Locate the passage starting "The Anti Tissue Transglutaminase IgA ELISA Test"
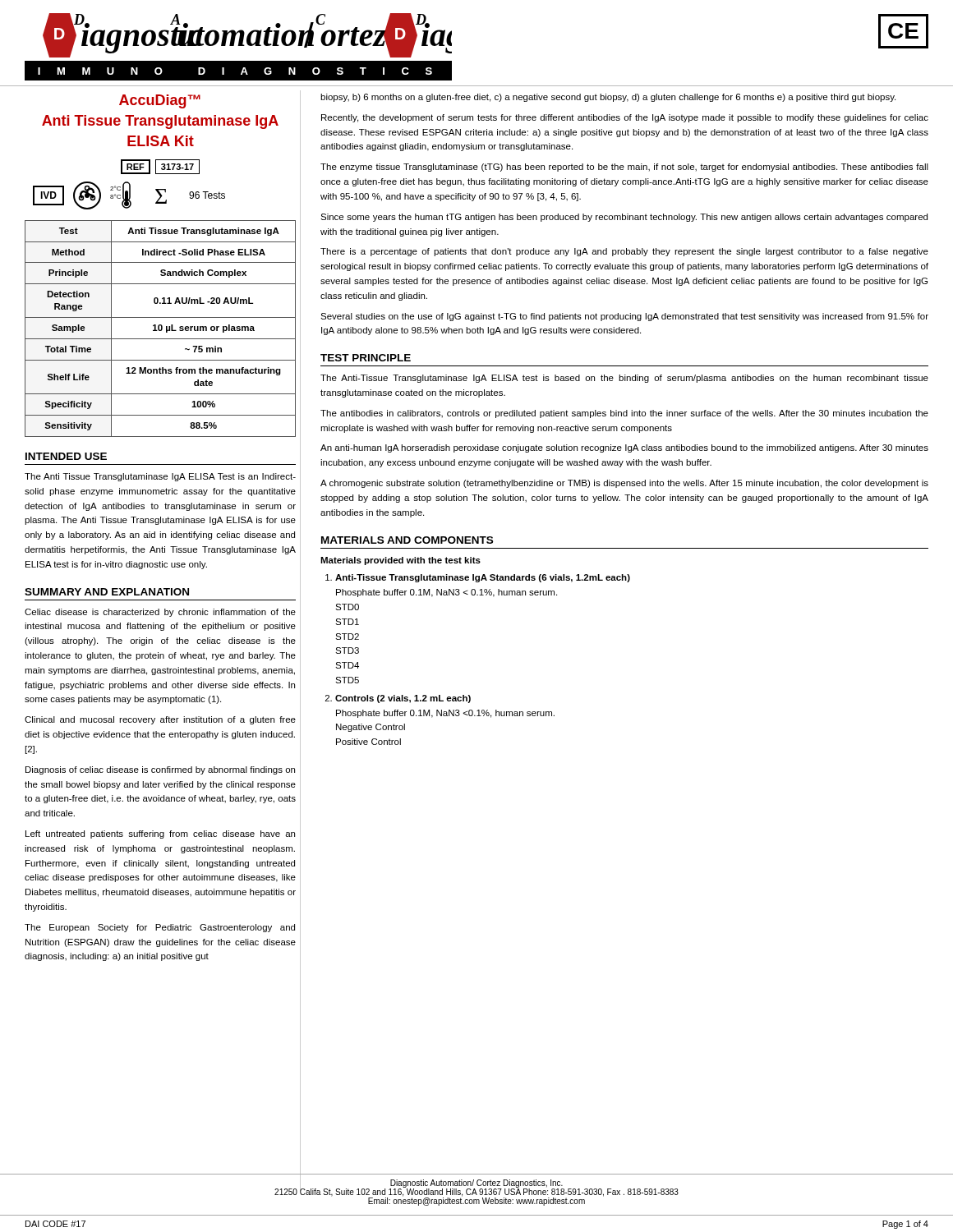This screenshot has width=953, height=1232. pyautogui.click(x=160, y=520)
